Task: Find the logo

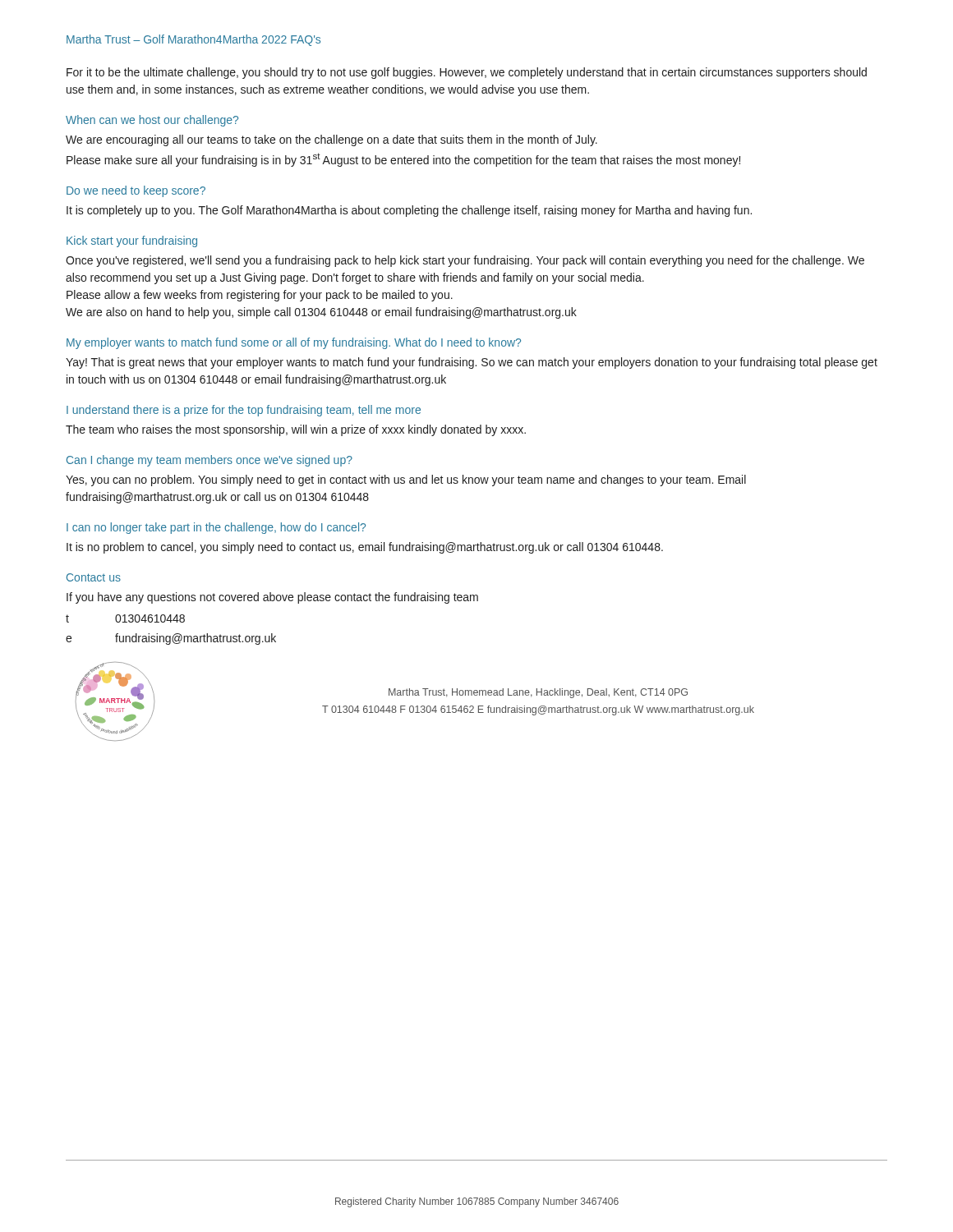Action: click(476, 702)
